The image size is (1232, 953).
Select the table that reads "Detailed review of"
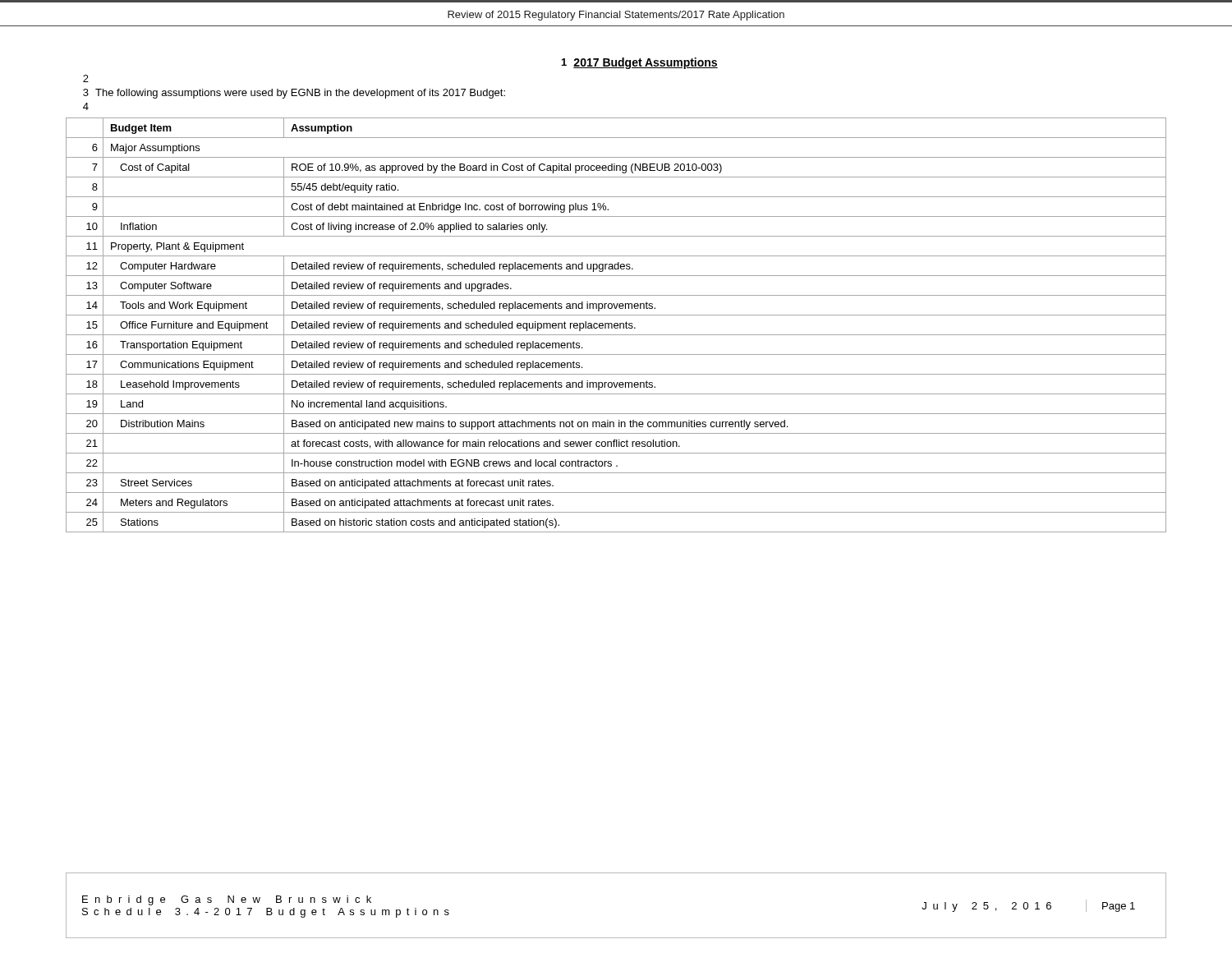[x=616, y=325]
